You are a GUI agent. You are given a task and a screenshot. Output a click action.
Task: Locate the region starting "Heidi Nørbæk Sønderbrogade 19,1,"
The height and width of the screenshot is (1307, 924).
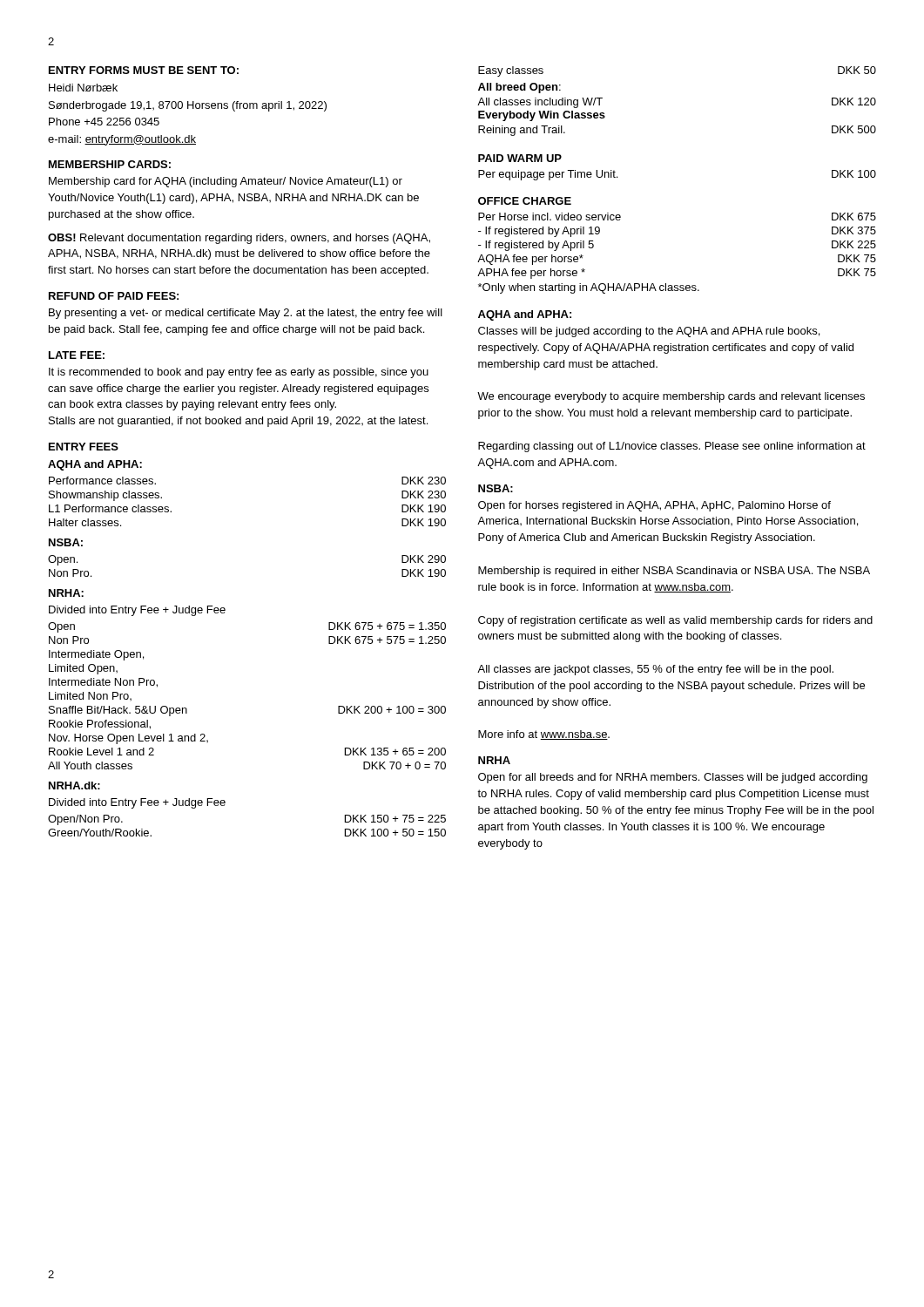pos(188,113)
